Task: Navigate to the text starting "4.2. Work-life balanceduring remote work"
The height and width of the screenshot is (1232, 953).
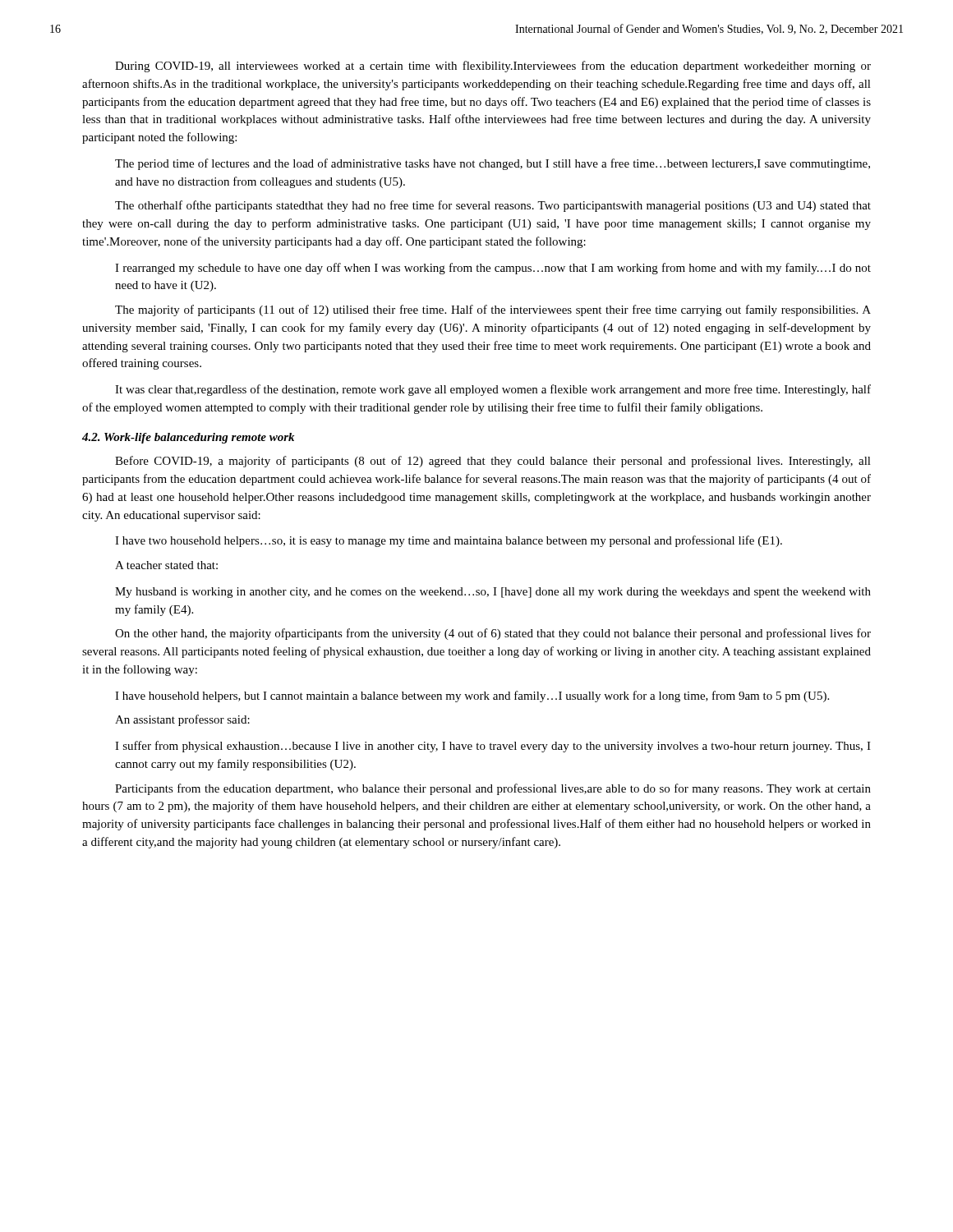Action: (188, 437)
